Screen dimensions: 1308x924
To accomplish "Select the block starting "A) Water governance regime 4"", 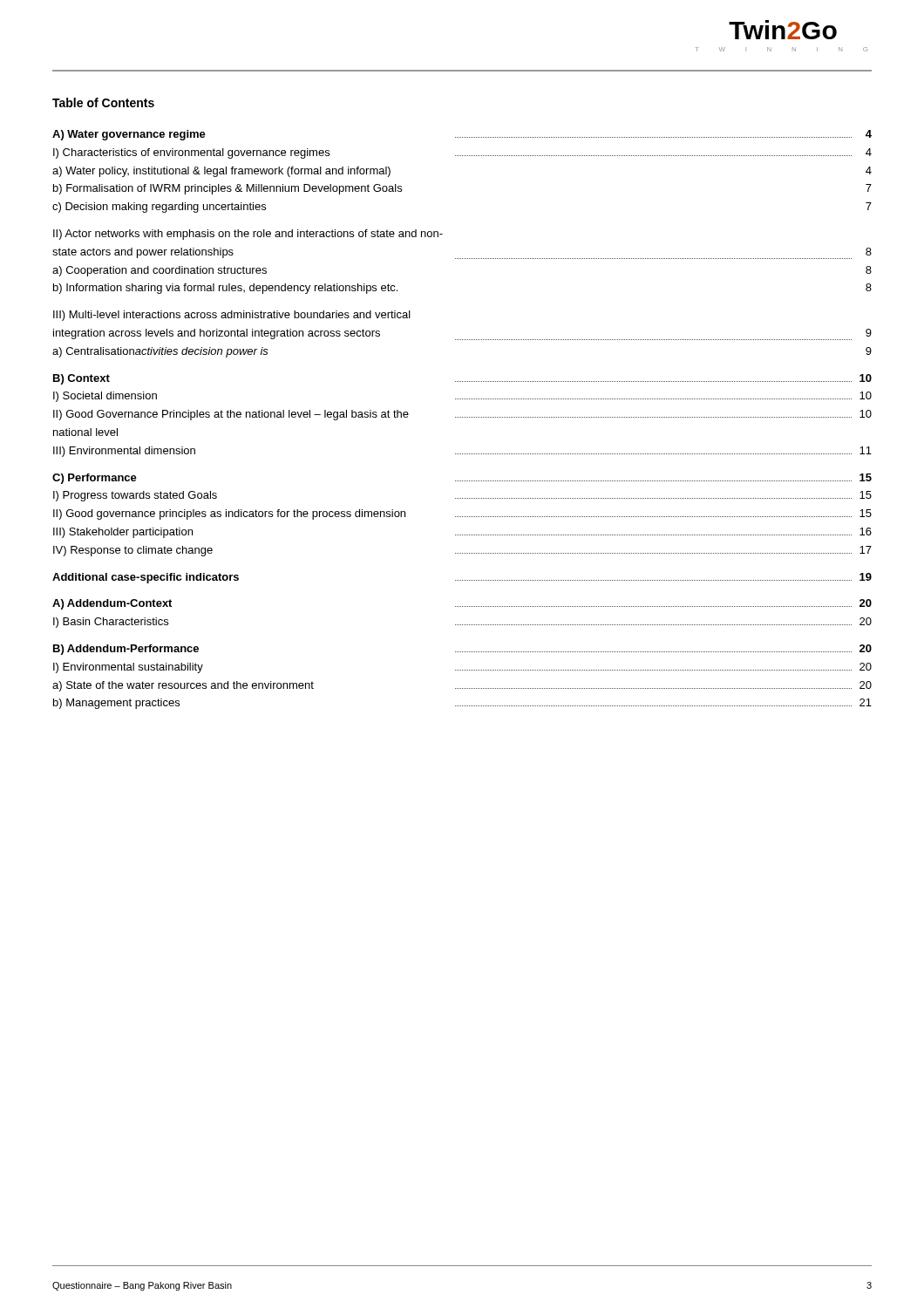I will [x=462, y=135].
